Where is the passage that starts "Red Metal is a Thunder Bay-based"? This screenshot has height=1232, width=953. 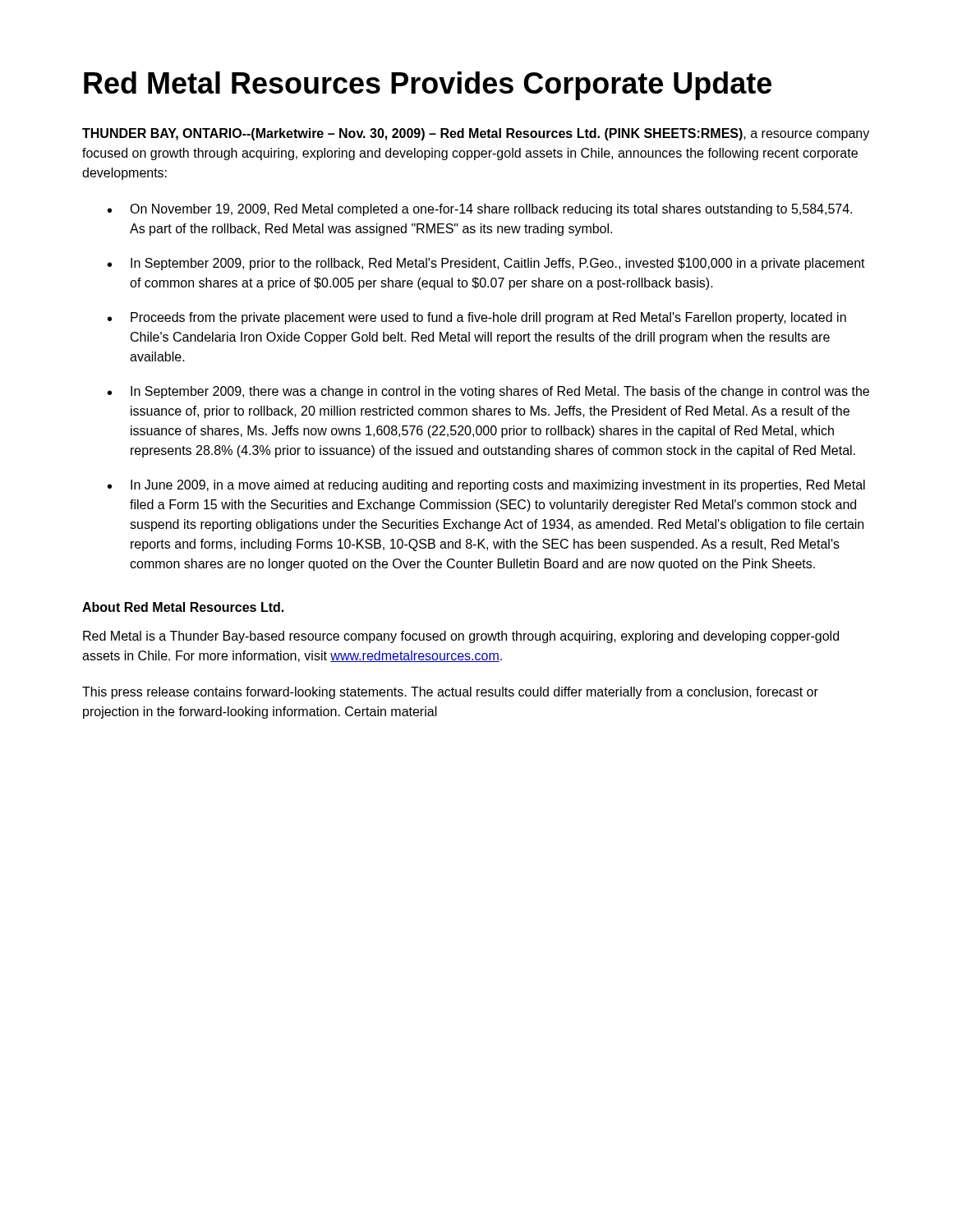461,646
